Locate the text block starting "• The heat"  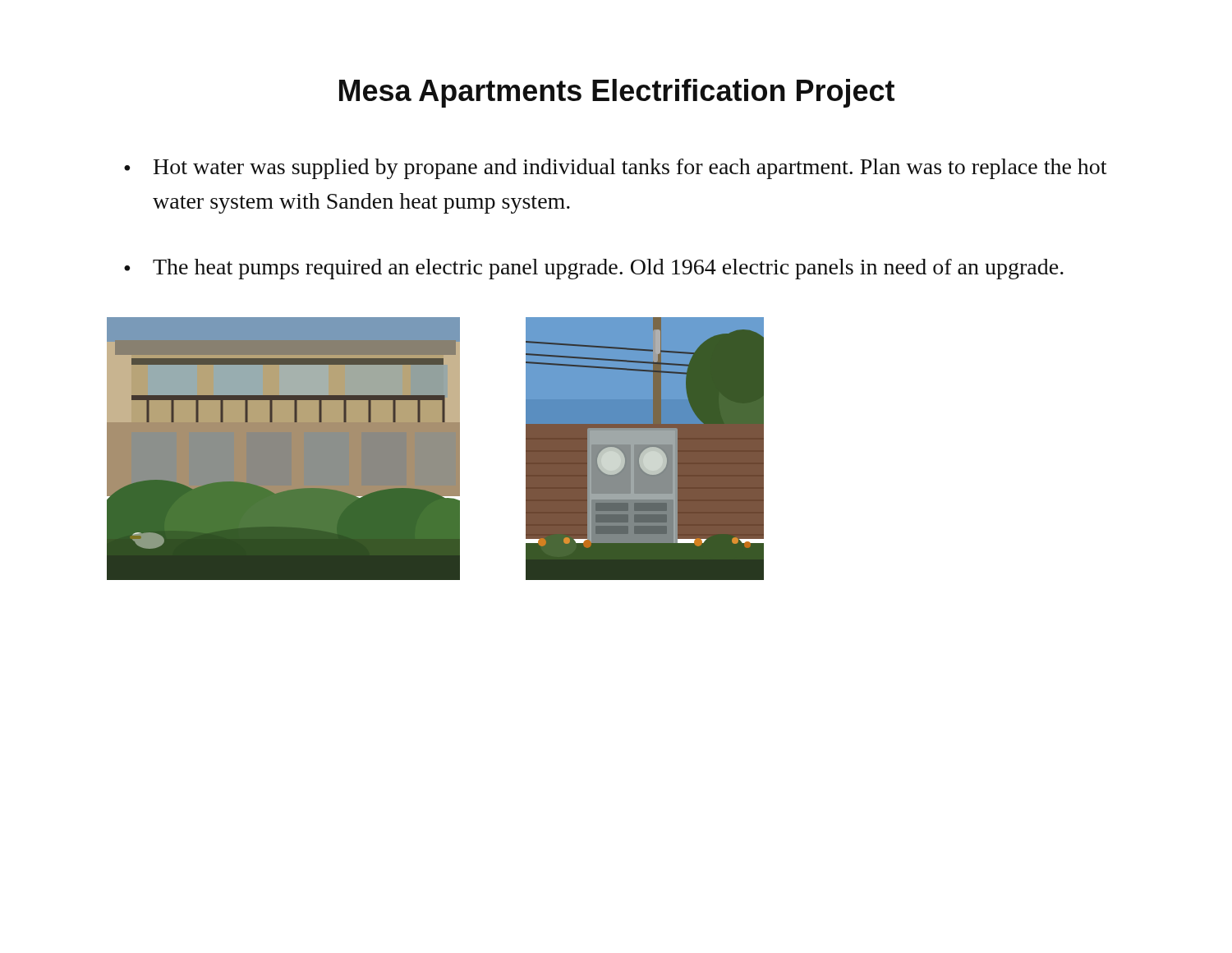(624, 268)
